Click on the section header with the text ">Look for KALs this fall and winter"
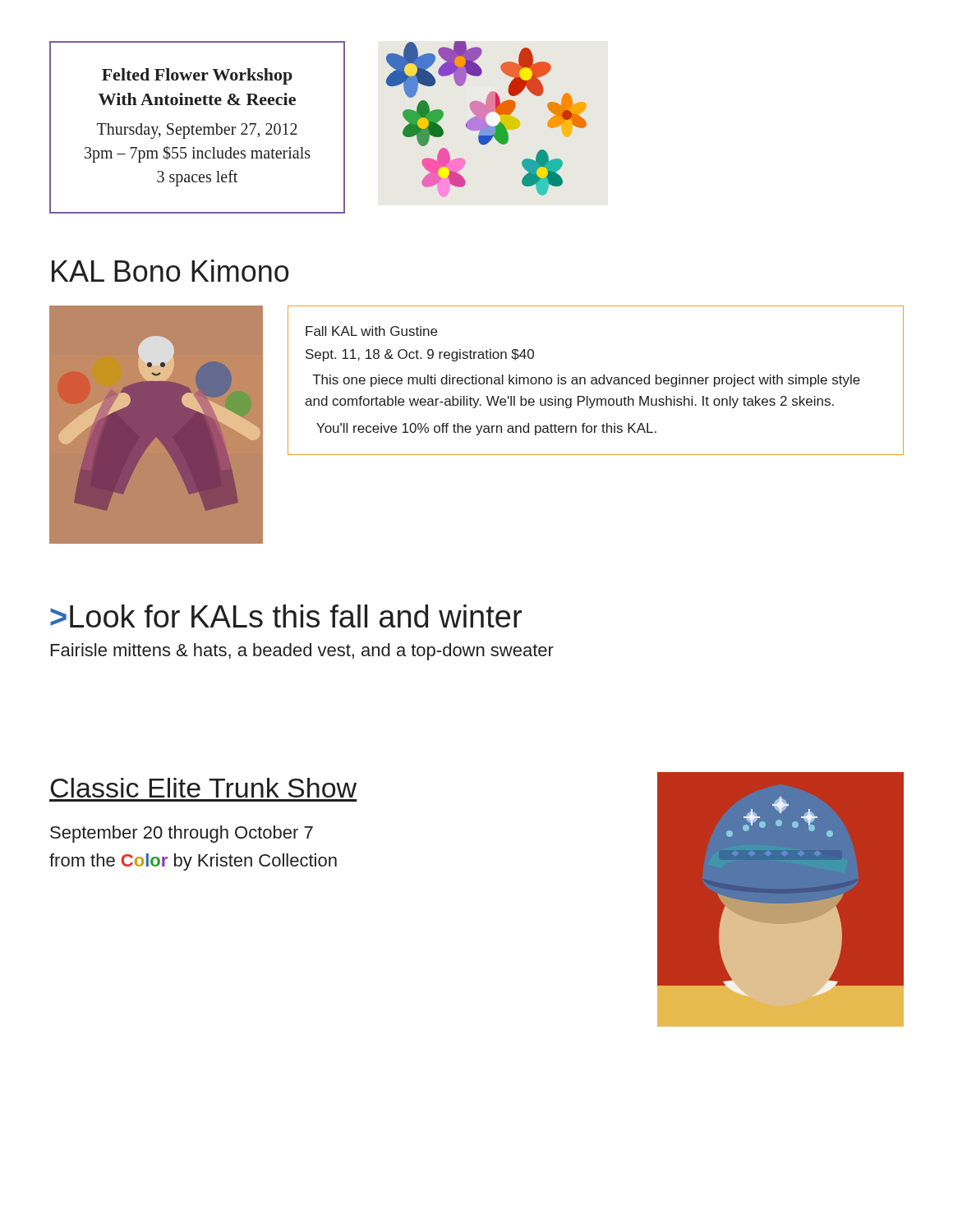Image resolution: width=953 pixels, height=1232 pixels. point(286,617)
